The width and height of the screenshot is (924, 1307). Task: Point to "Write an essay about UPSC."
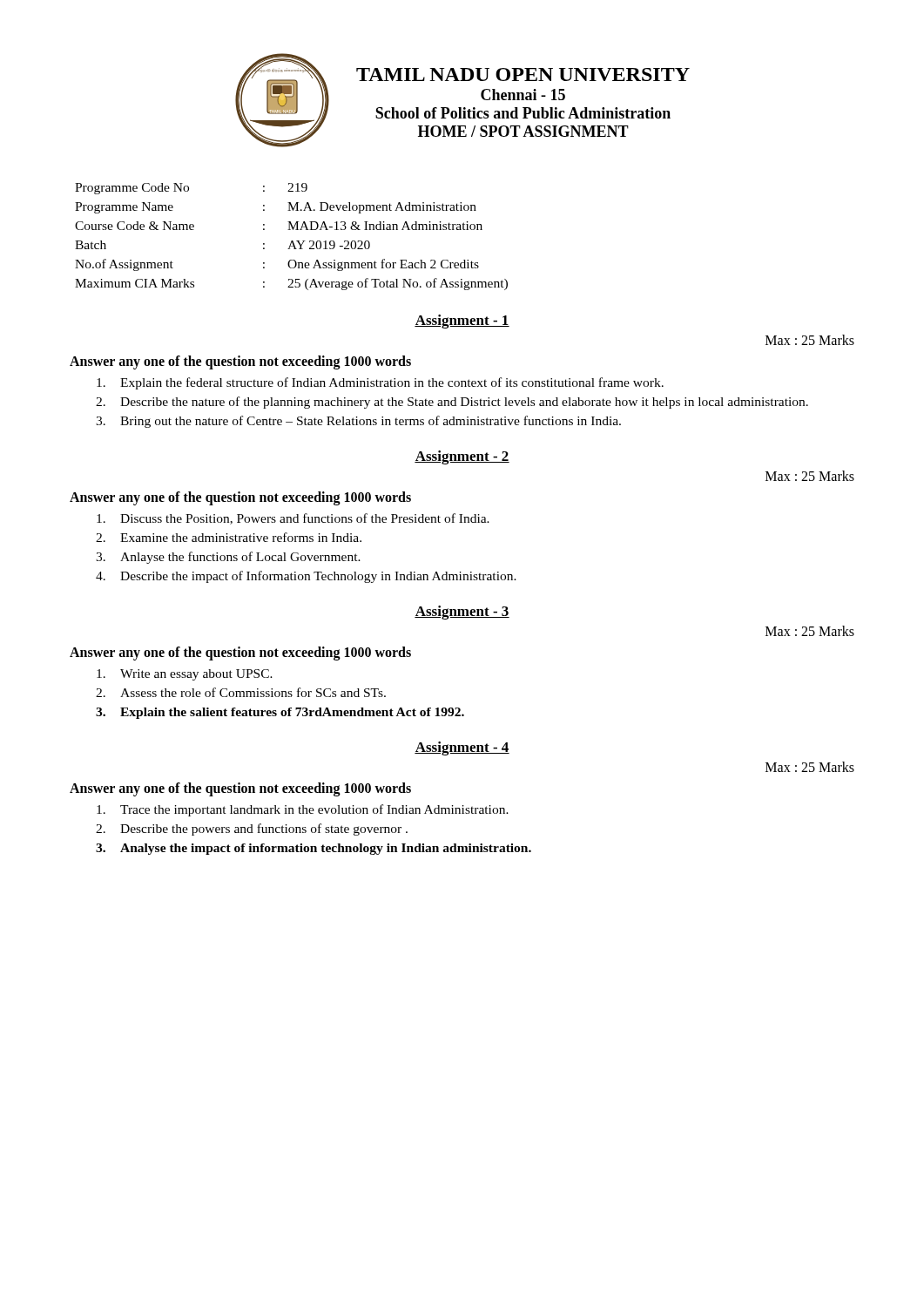pyautogui.click(x=184, y=673)
